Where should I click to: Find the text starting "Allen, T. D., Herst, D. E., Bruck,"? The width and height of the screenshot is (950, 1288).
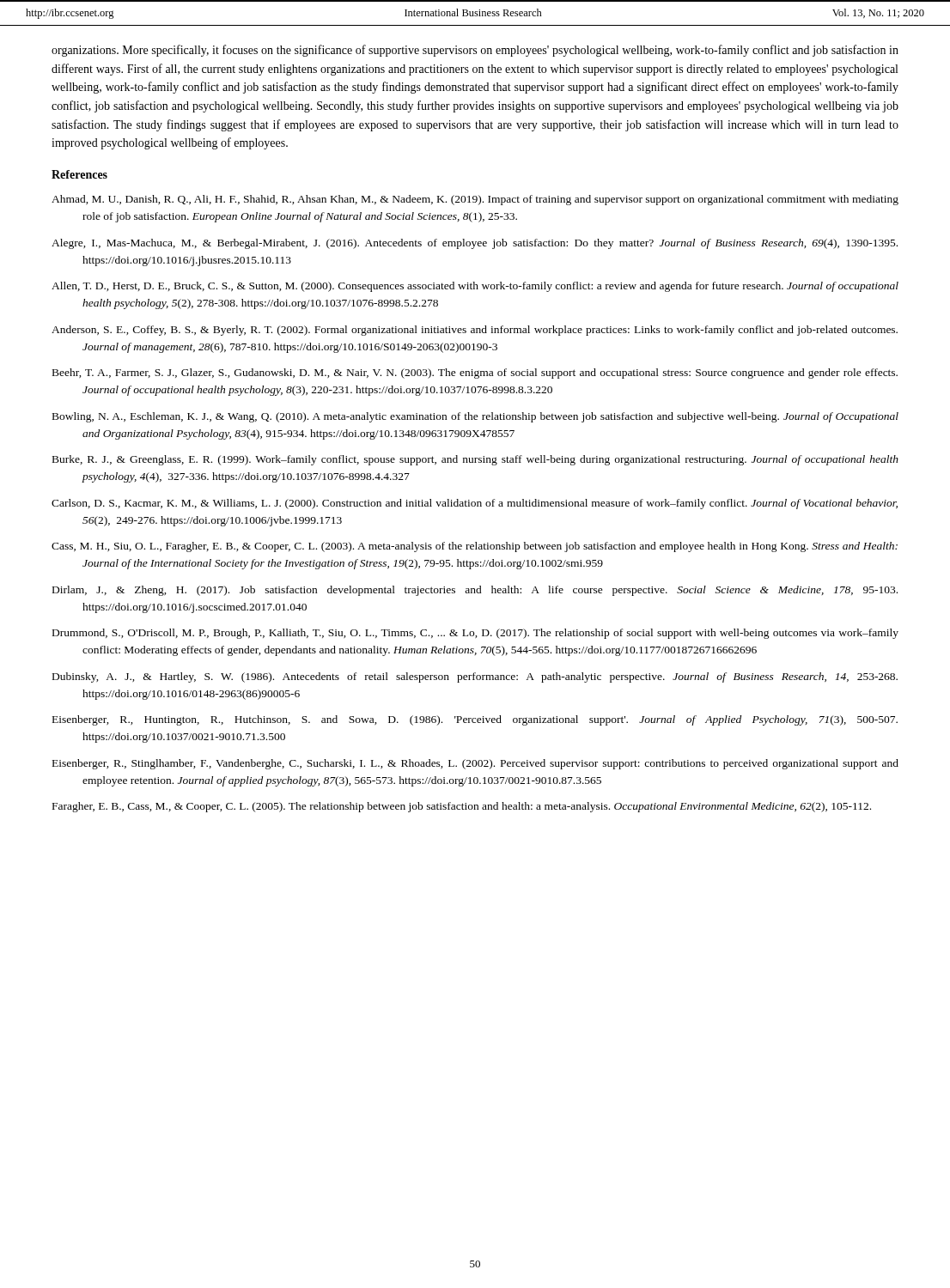[475, 294]
